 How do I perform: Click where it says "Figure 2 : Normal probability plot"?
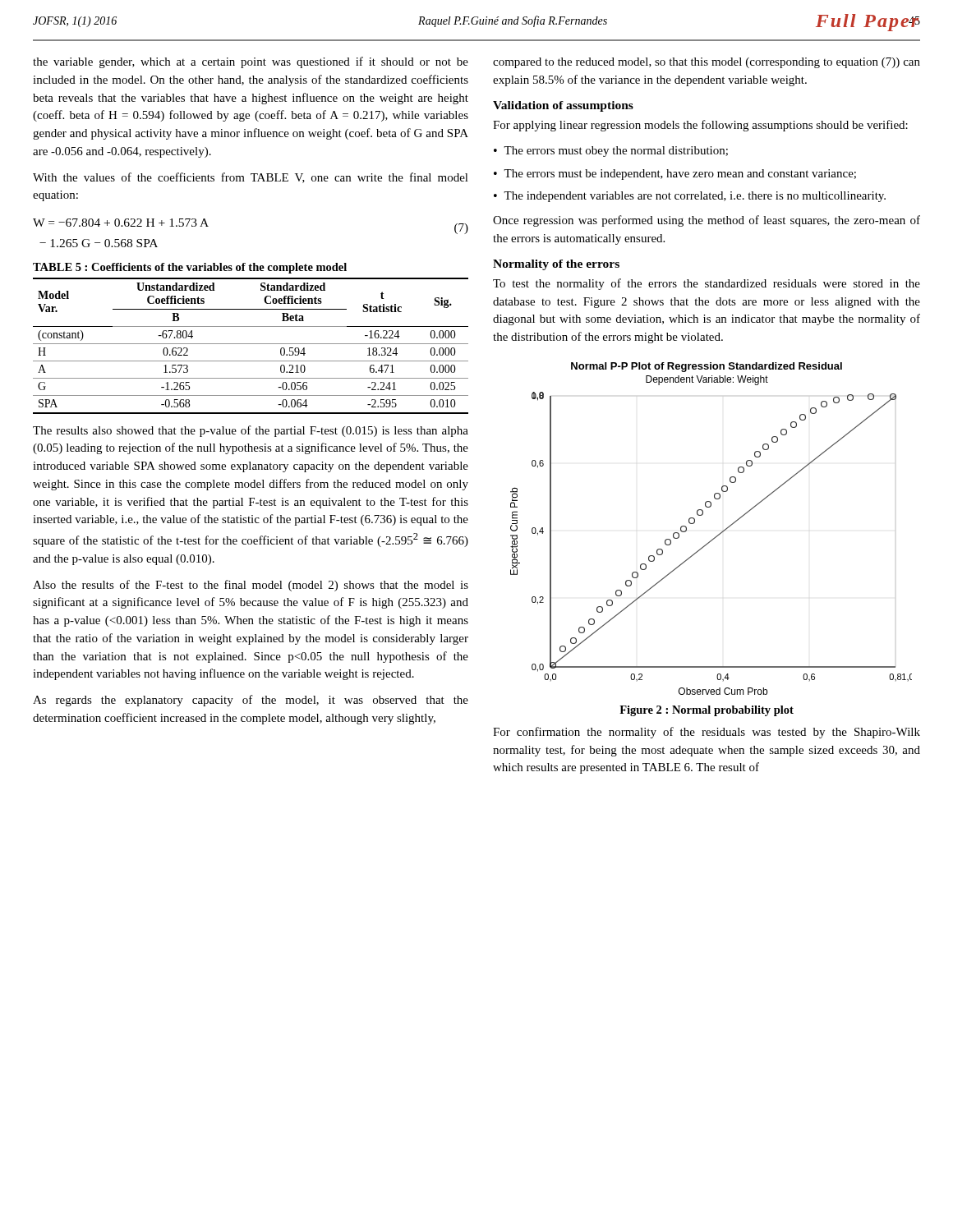pyautogui.click(x=707, y=710)
